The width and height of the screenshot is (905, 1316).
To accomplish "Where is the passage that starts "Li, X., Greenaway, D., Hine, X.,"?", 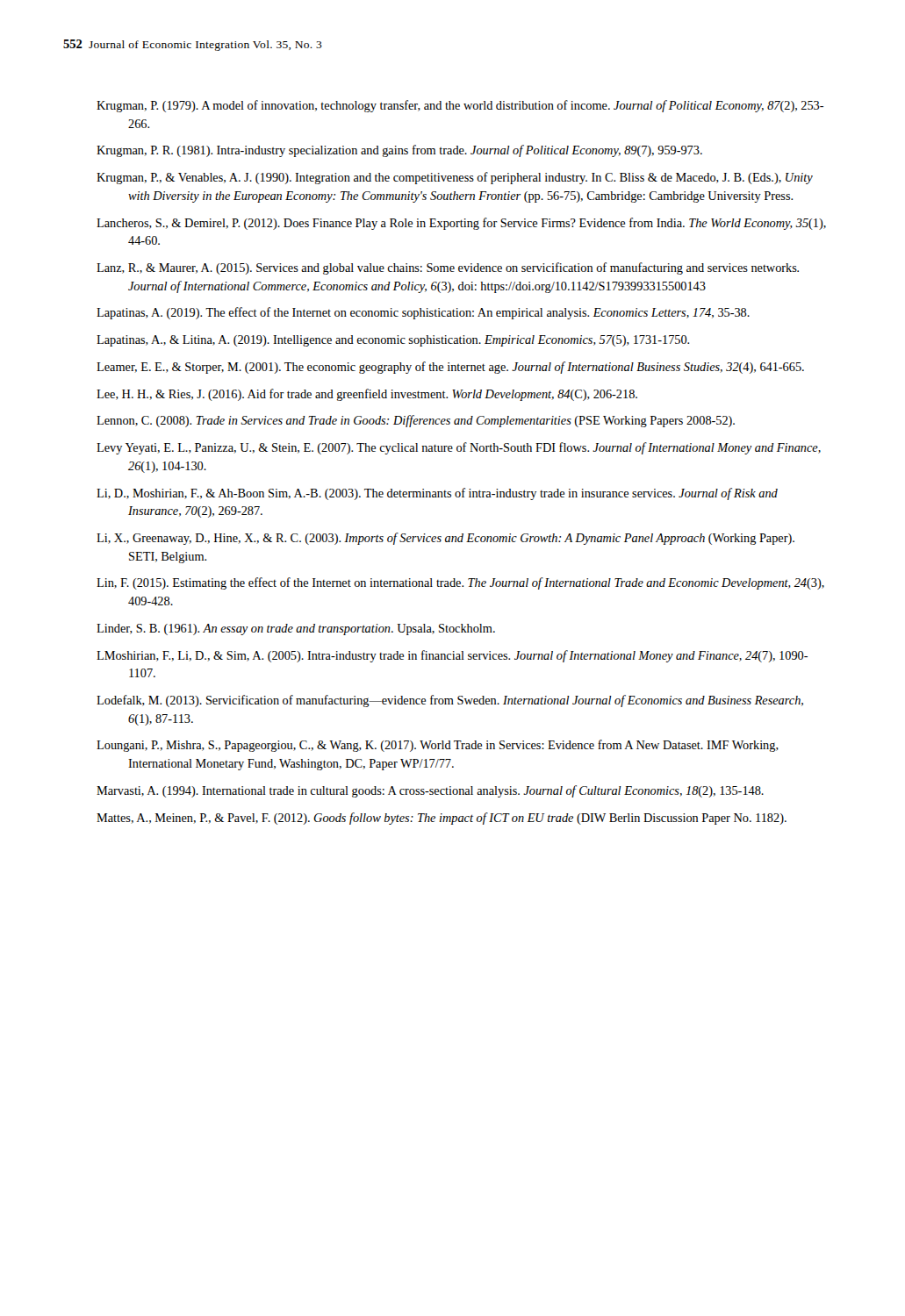I will pos(446,547).
